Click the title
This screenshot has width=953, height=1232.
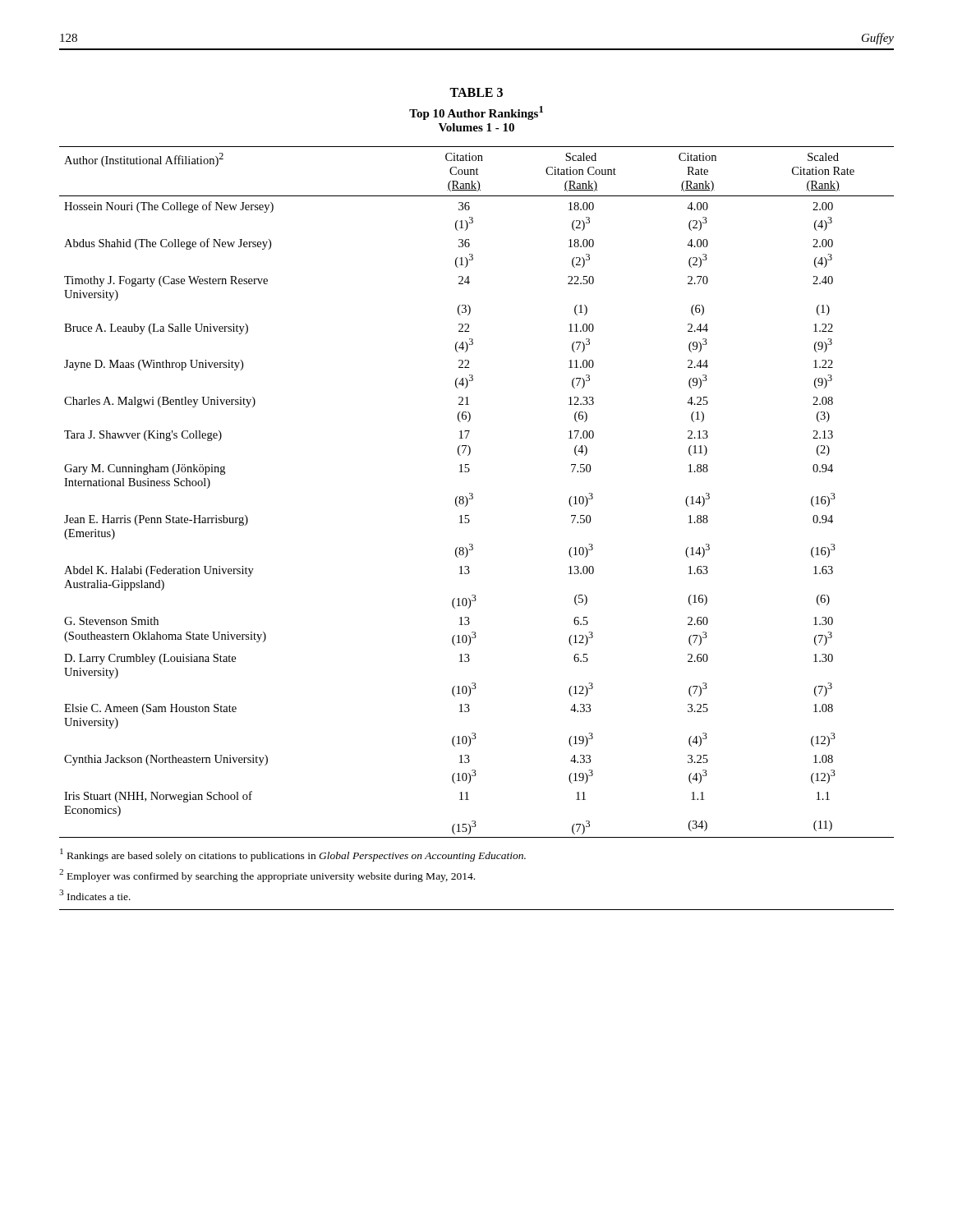476,92
